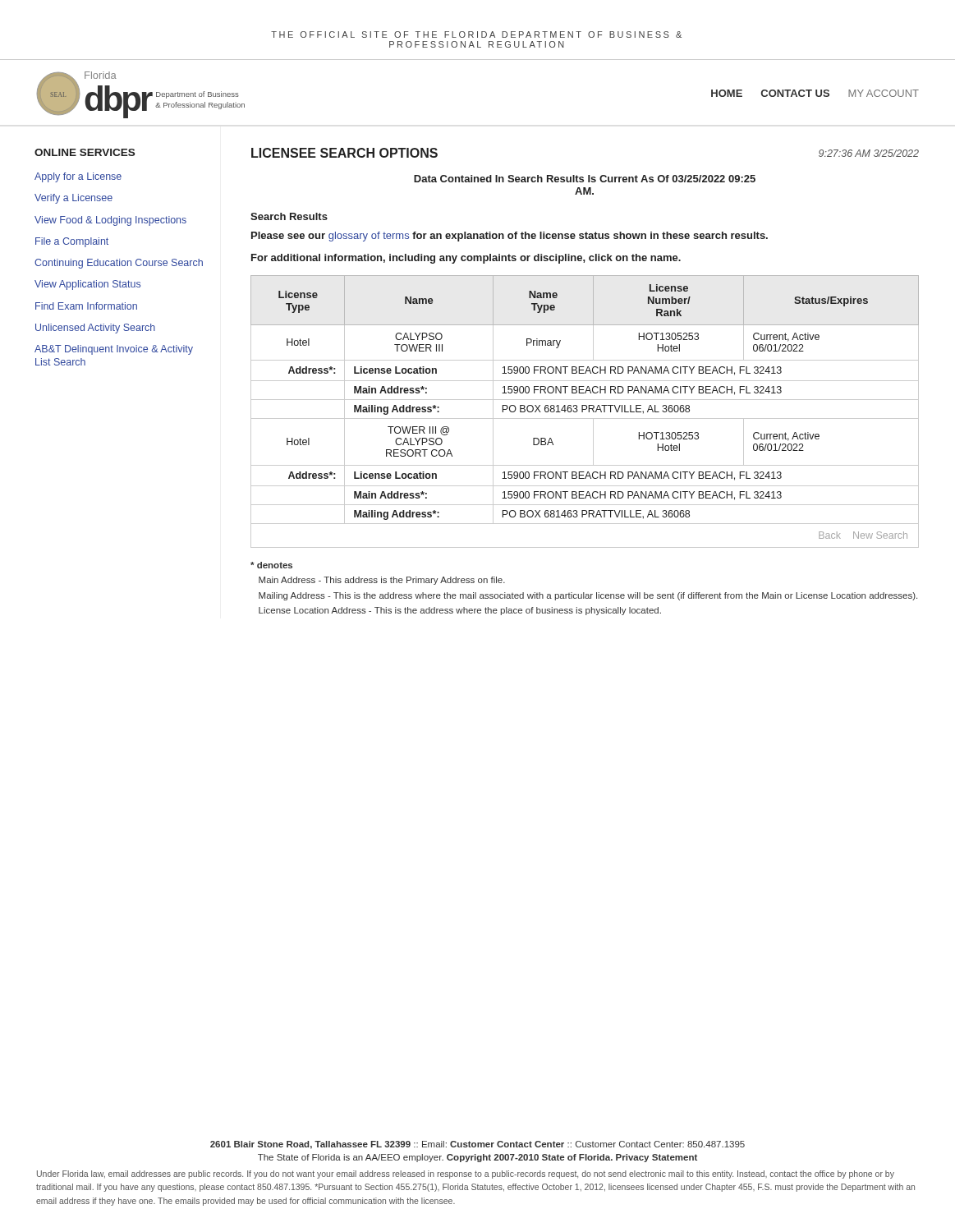
Task: Navigate to the text starting "View Food & Lodging"
Action: point(111,220)
